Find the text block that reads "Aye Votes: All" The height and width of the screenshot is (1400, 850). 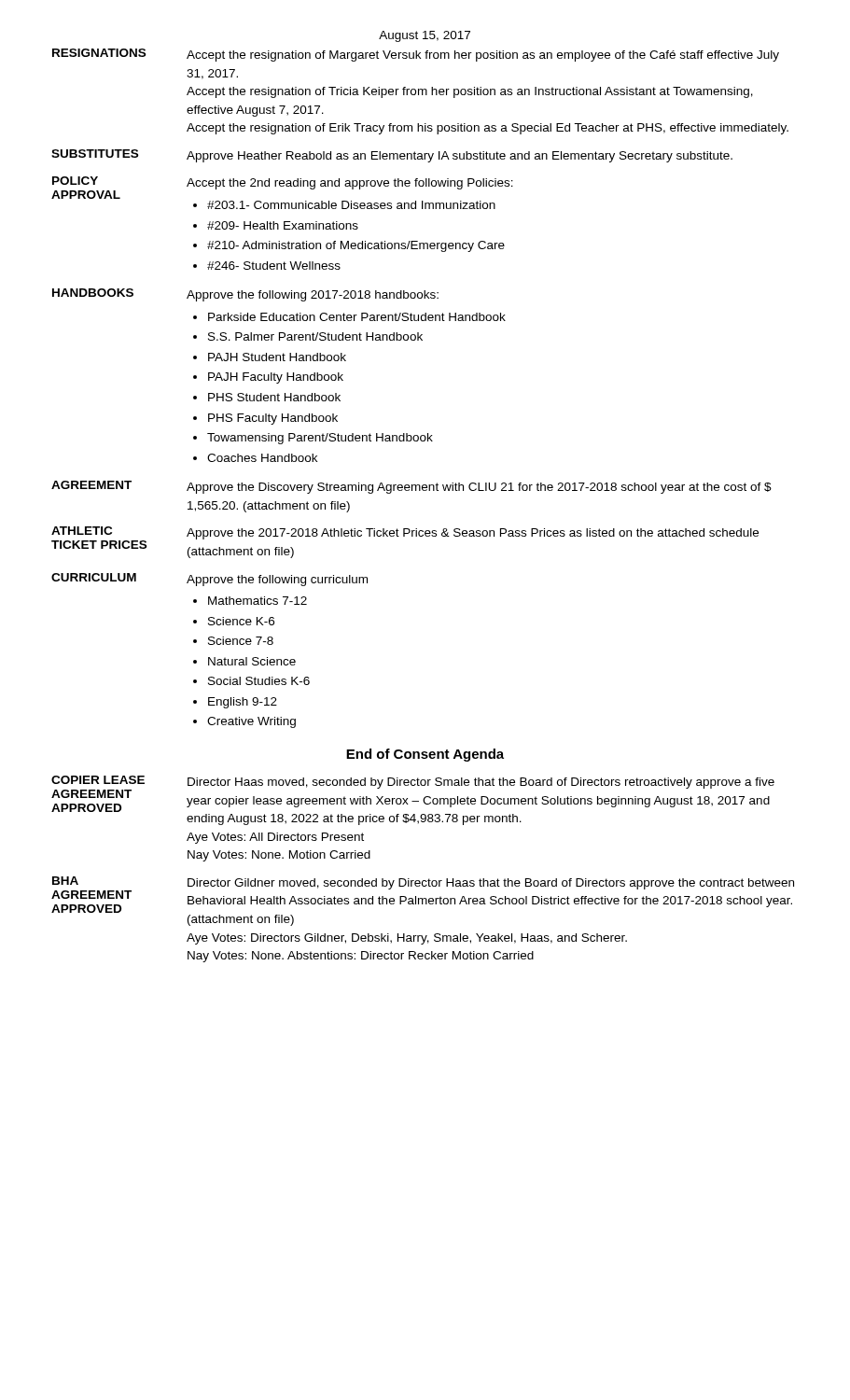coord(275,838)
